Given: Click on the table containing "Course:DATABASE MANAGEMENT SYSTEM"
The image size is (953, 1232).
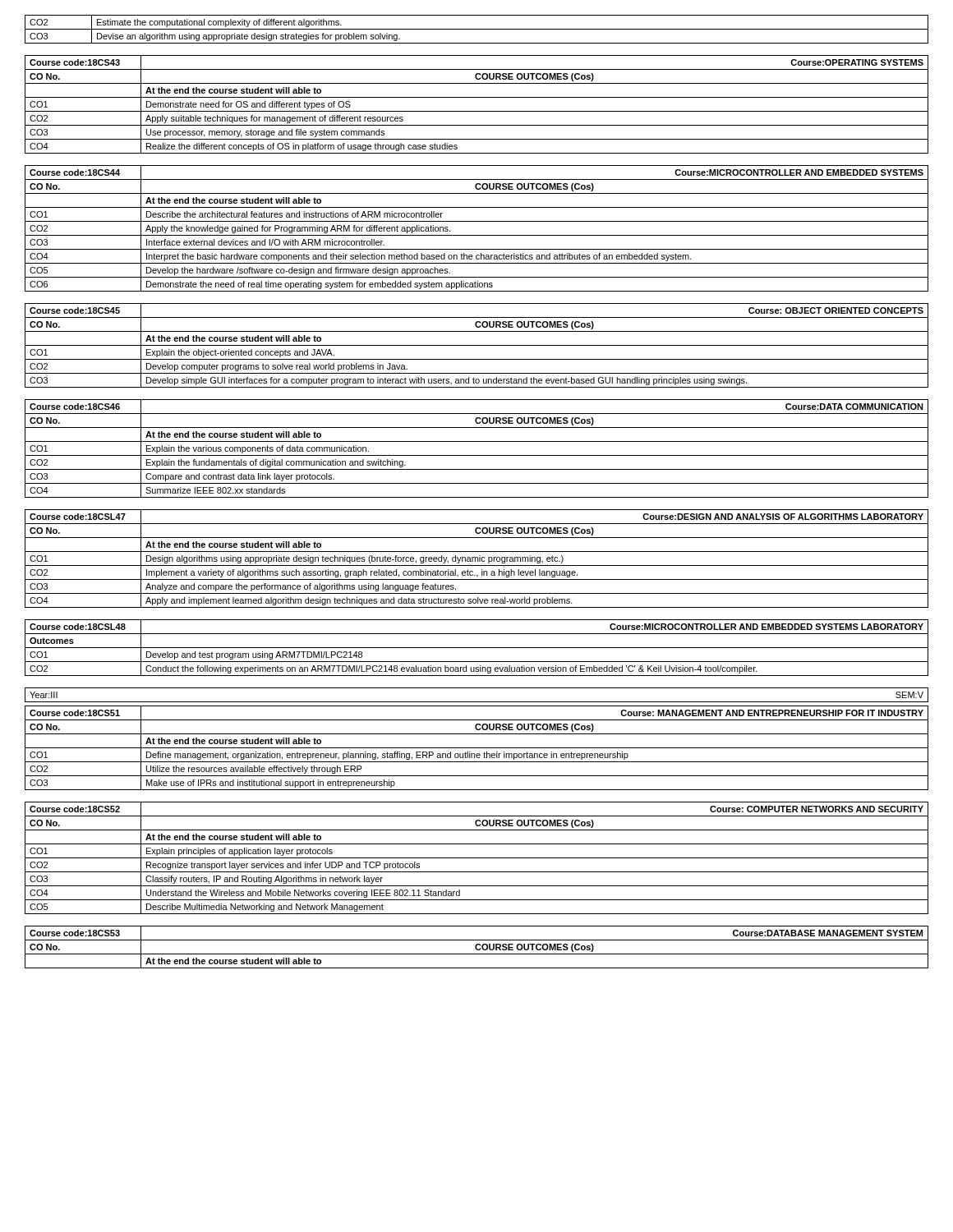Looking at the screenshot, I should click(x=476, y=947).
